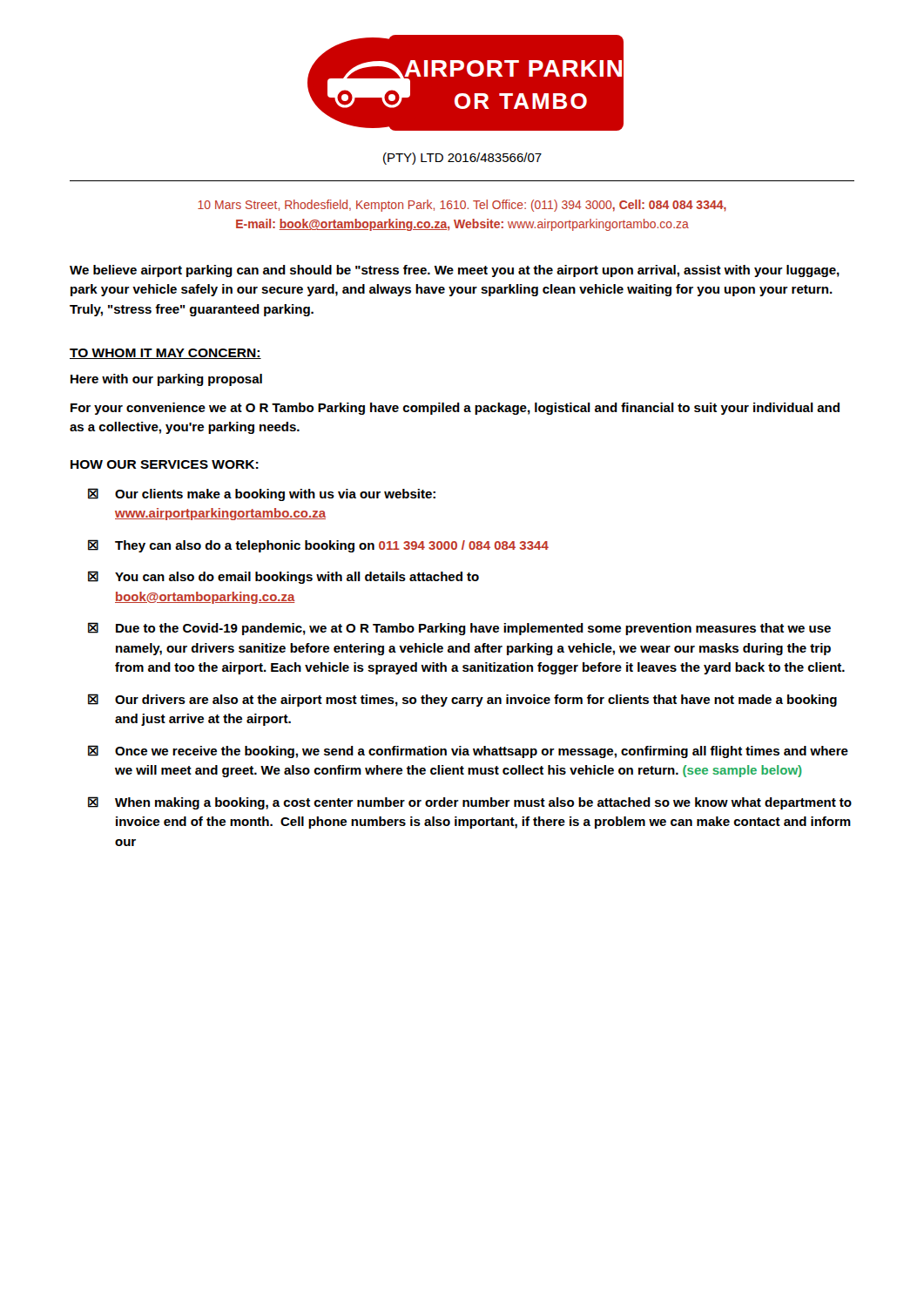Where is the passage that starts "☒ Our drivers are also at the"?
The image size is (924, 1307).
pos(471,710)
